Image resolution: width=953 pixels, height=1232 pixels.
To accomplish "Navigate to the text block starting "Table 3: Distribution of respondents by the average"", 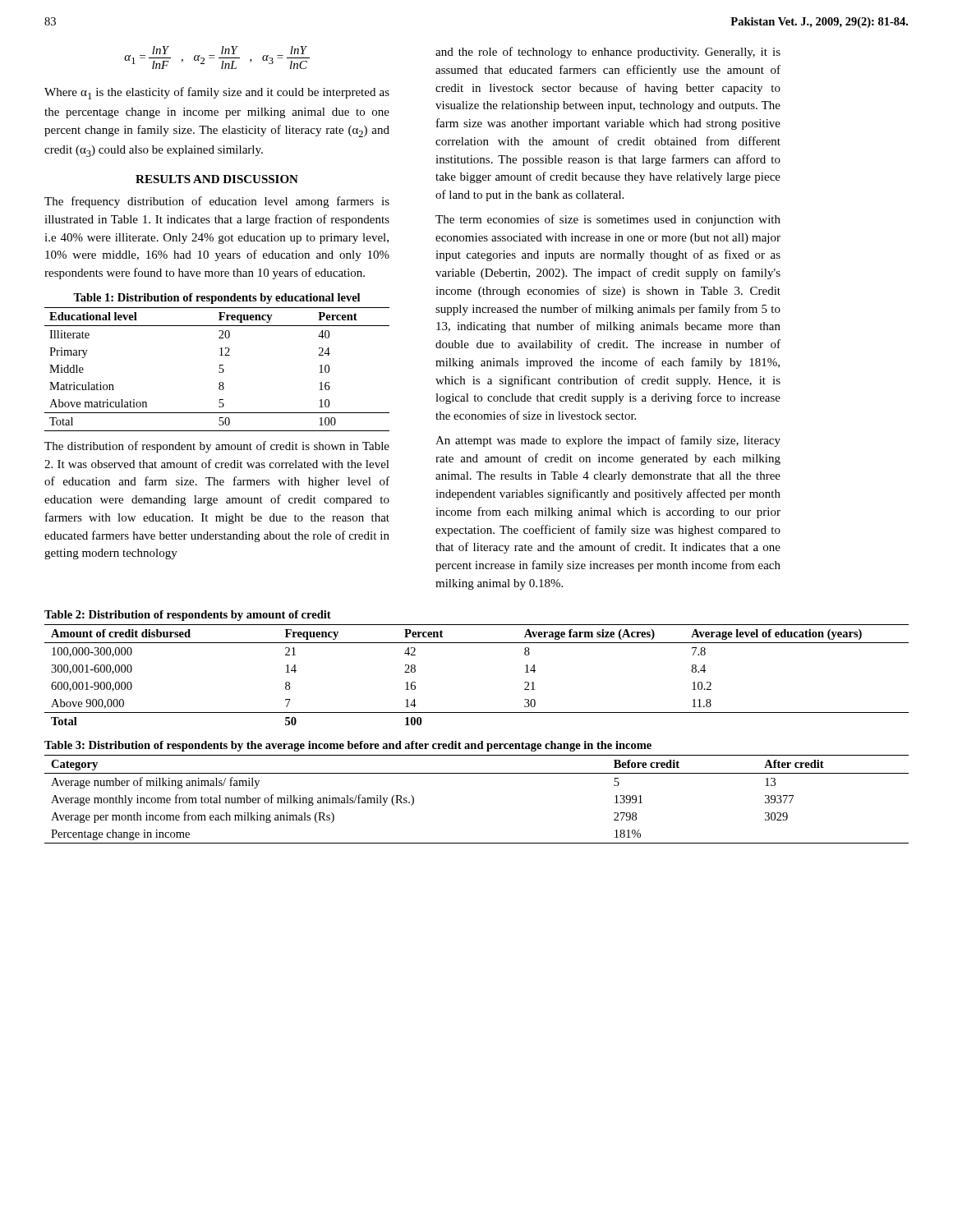I will click(348, 745).
